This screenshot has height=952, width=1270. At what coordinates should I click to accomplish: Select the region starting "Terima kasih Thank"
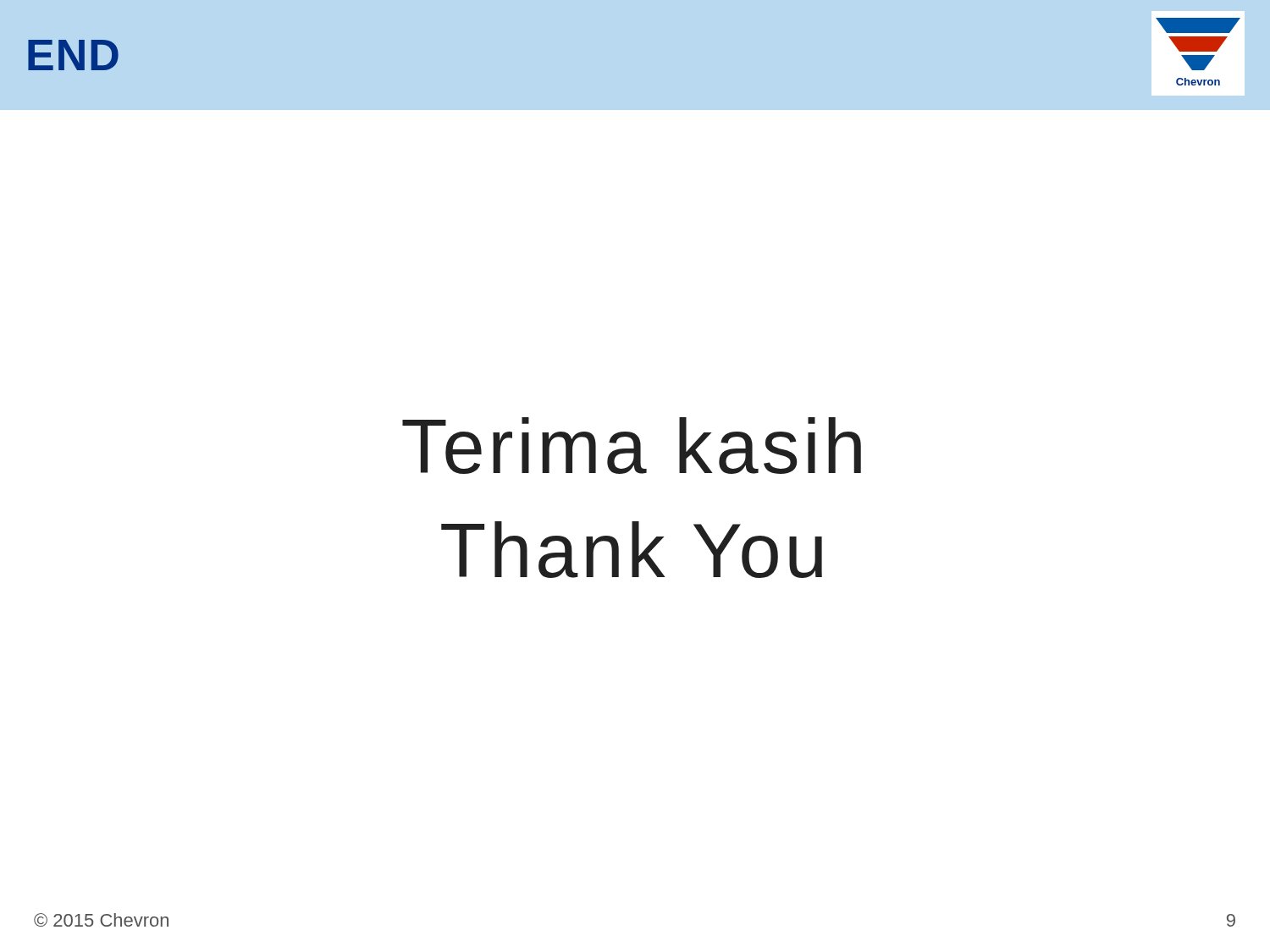pyautogui.click(x=635, y=499)
